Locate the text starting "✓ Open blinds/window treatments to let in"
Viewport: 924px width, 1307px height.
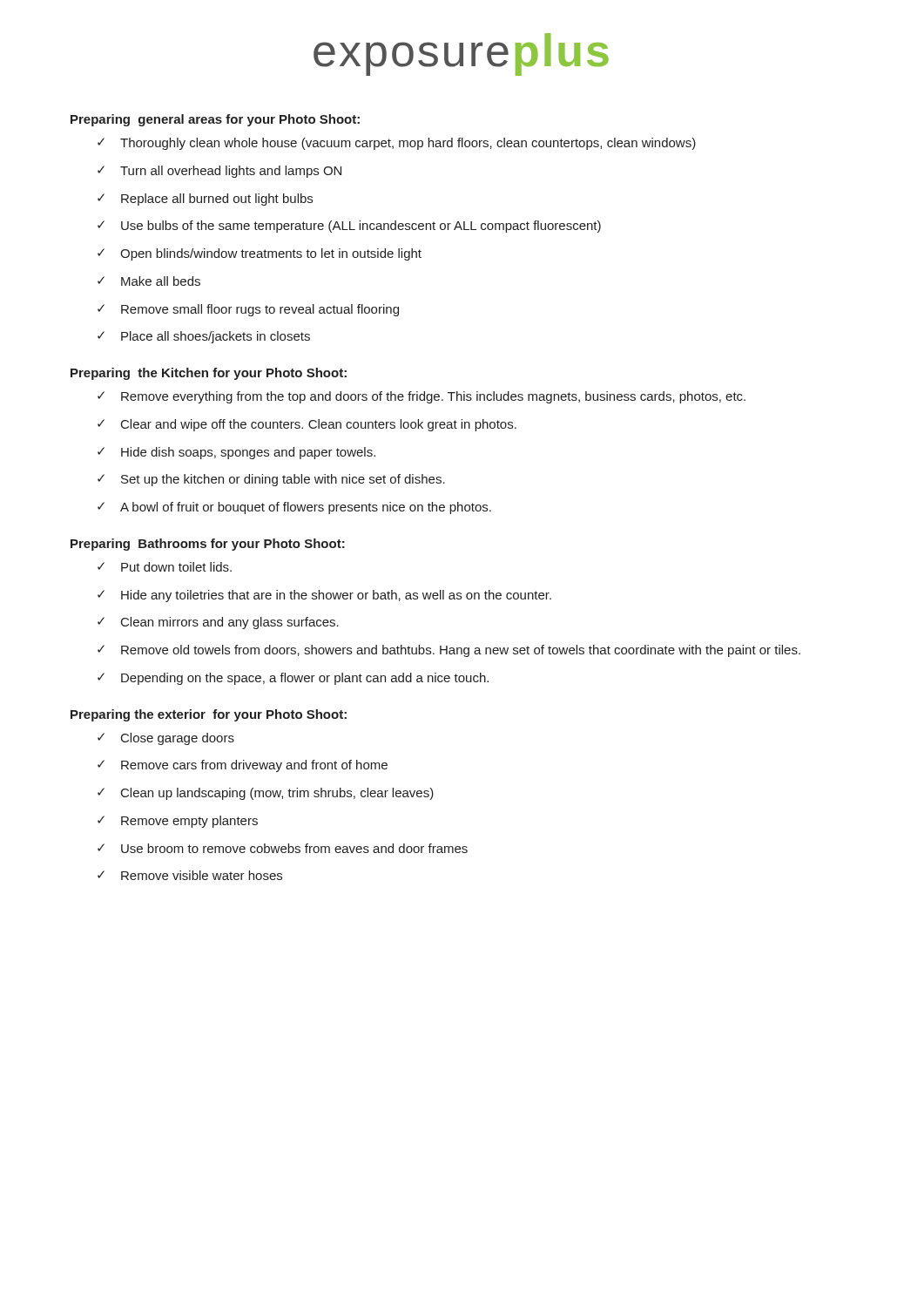click(259, 253)
